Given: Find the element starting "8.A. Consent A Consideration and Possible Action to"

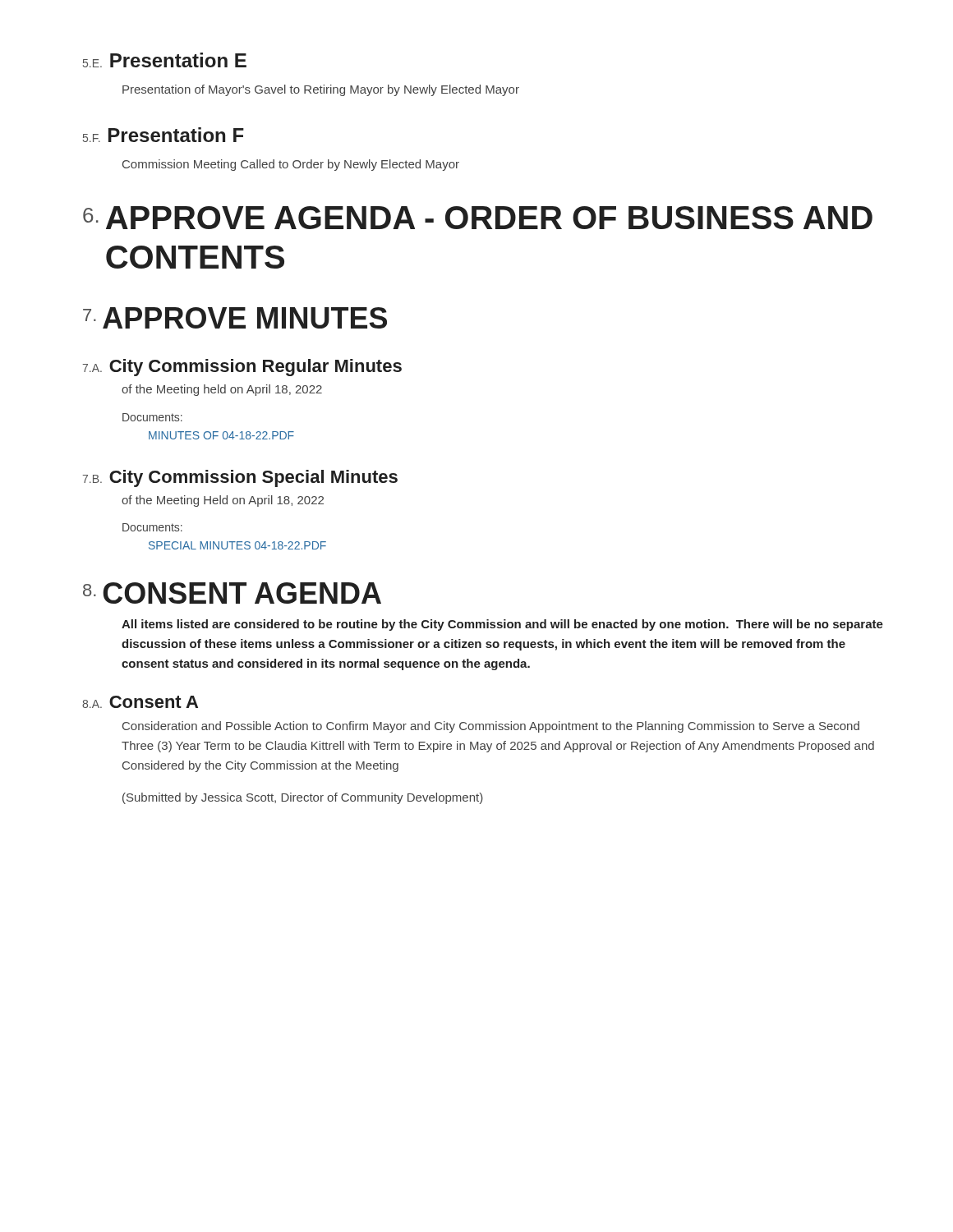Looking at the screenshot, I should coord(485,749).
